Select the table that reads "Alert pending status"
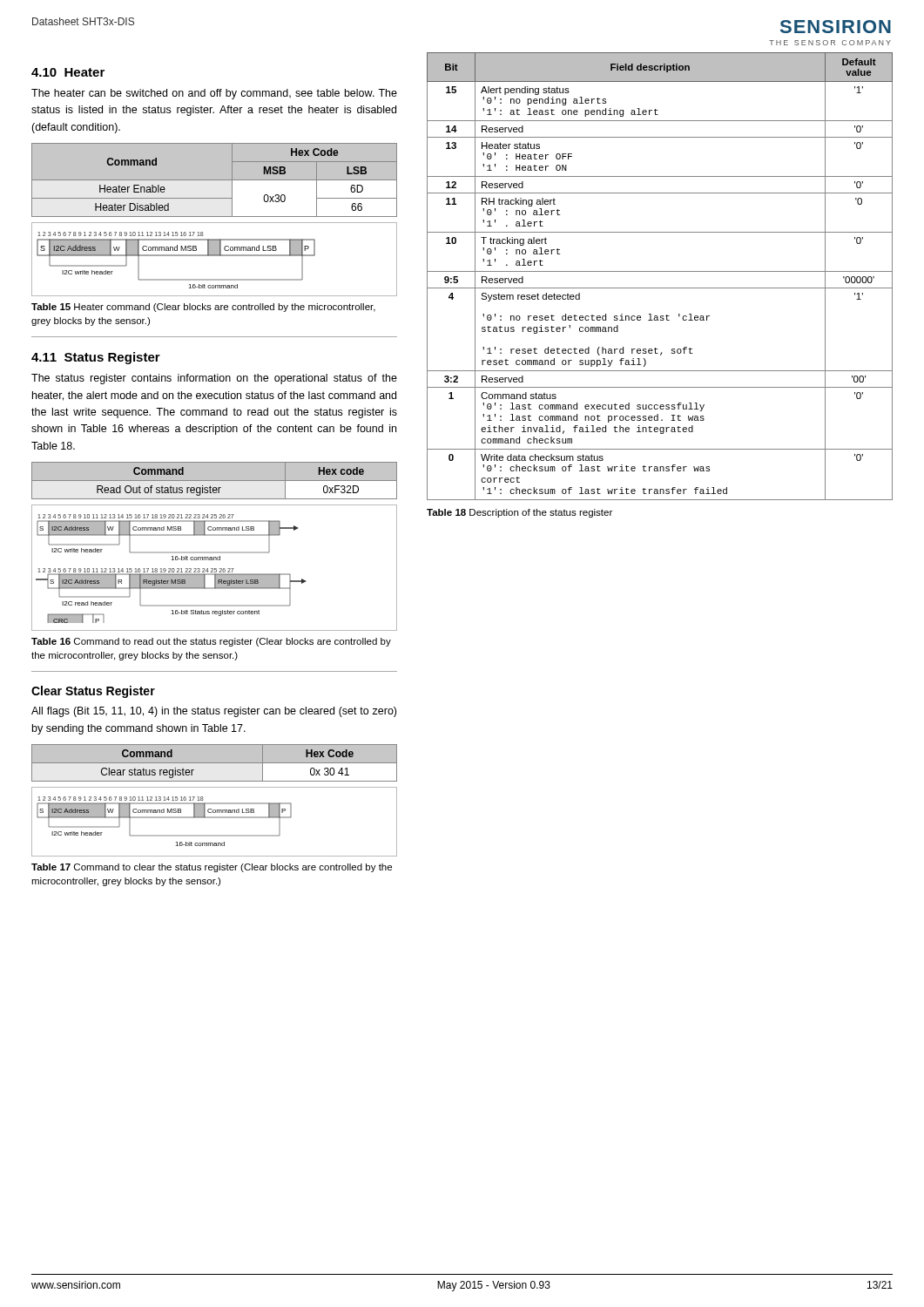Viewport: 924px width, 1307px height. point(660,276)
